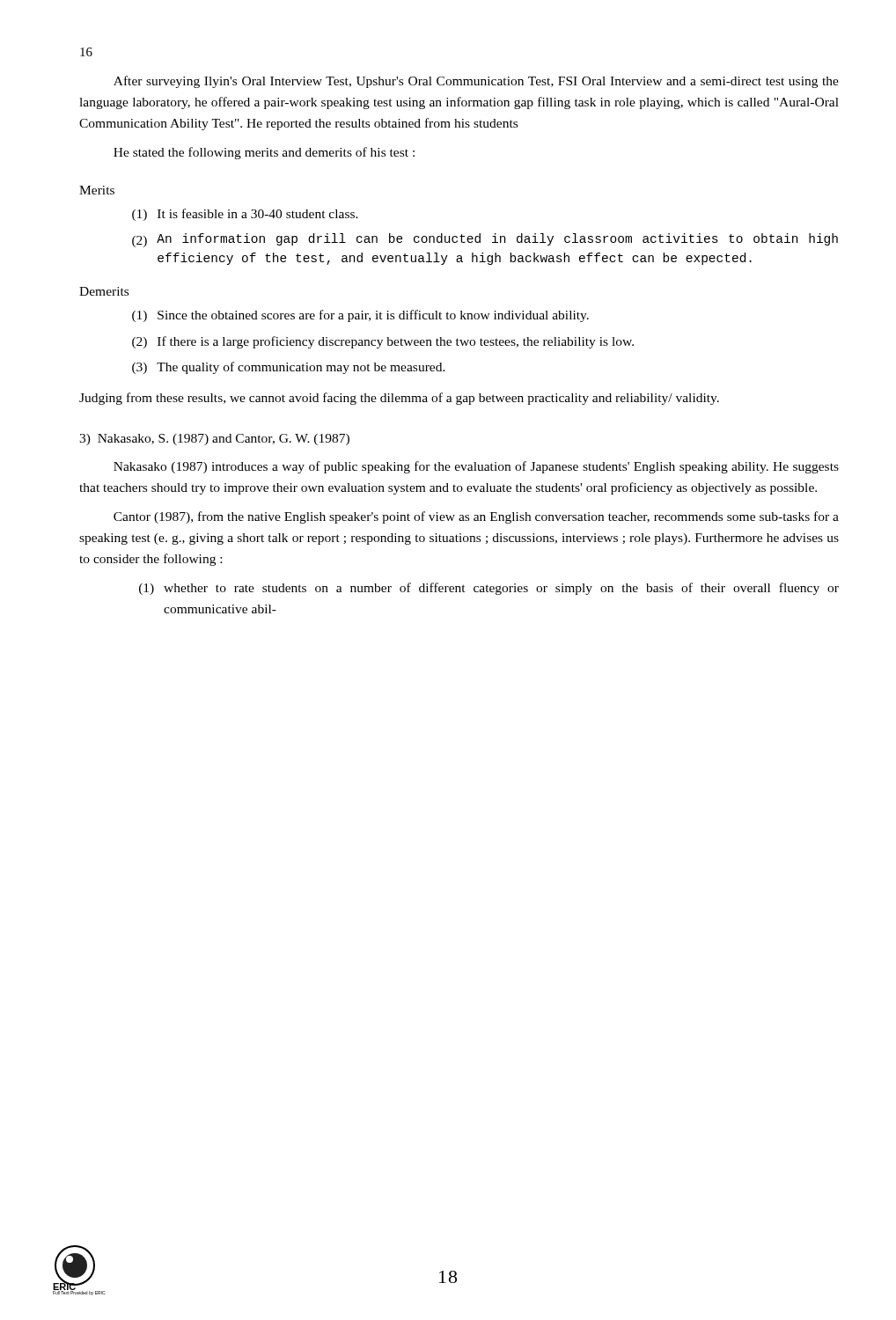
Task: Select the logo
Action: [83, 1270]
